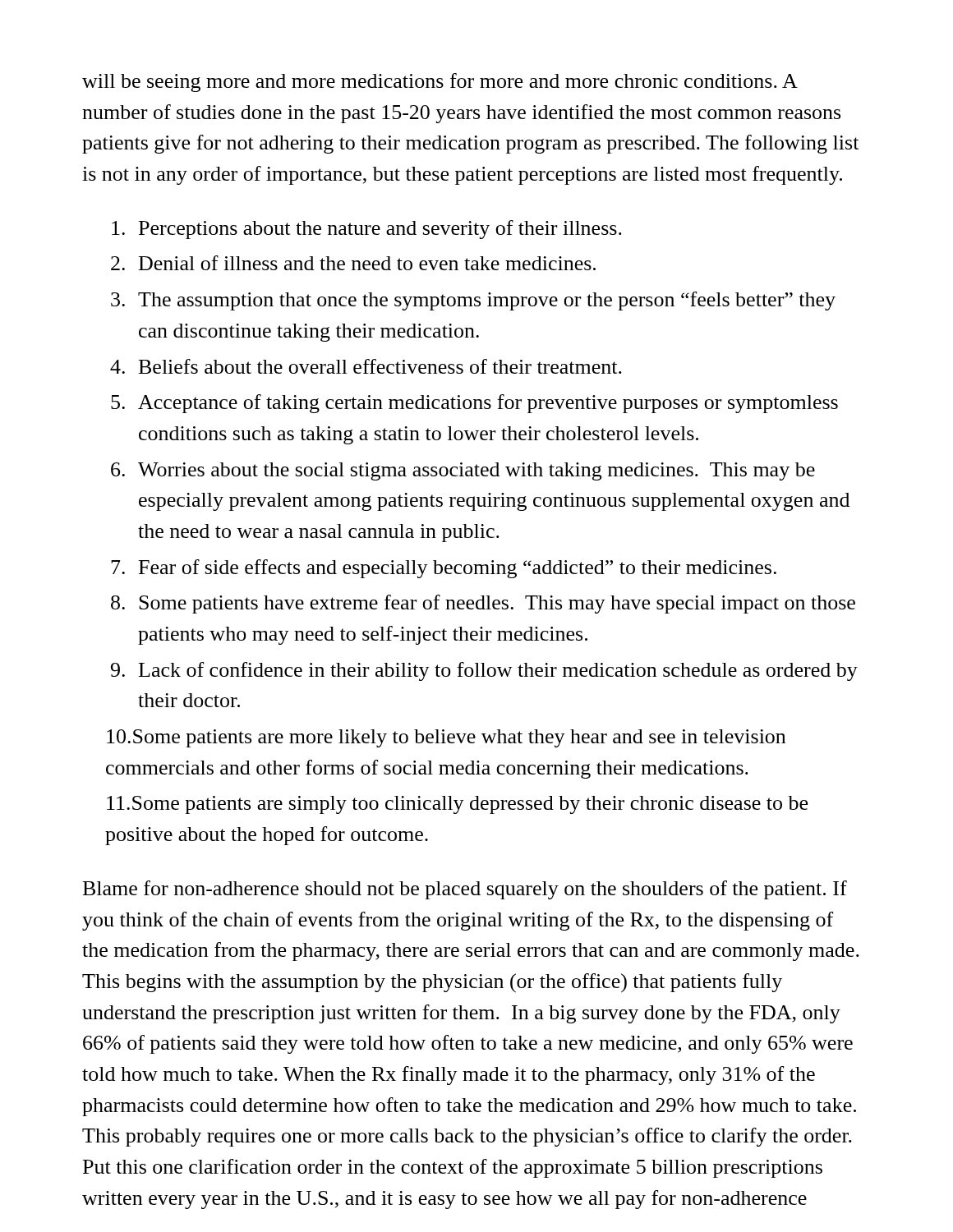Select the text block starting "Worries about the social stigma associated with"

tap(497, 500)
